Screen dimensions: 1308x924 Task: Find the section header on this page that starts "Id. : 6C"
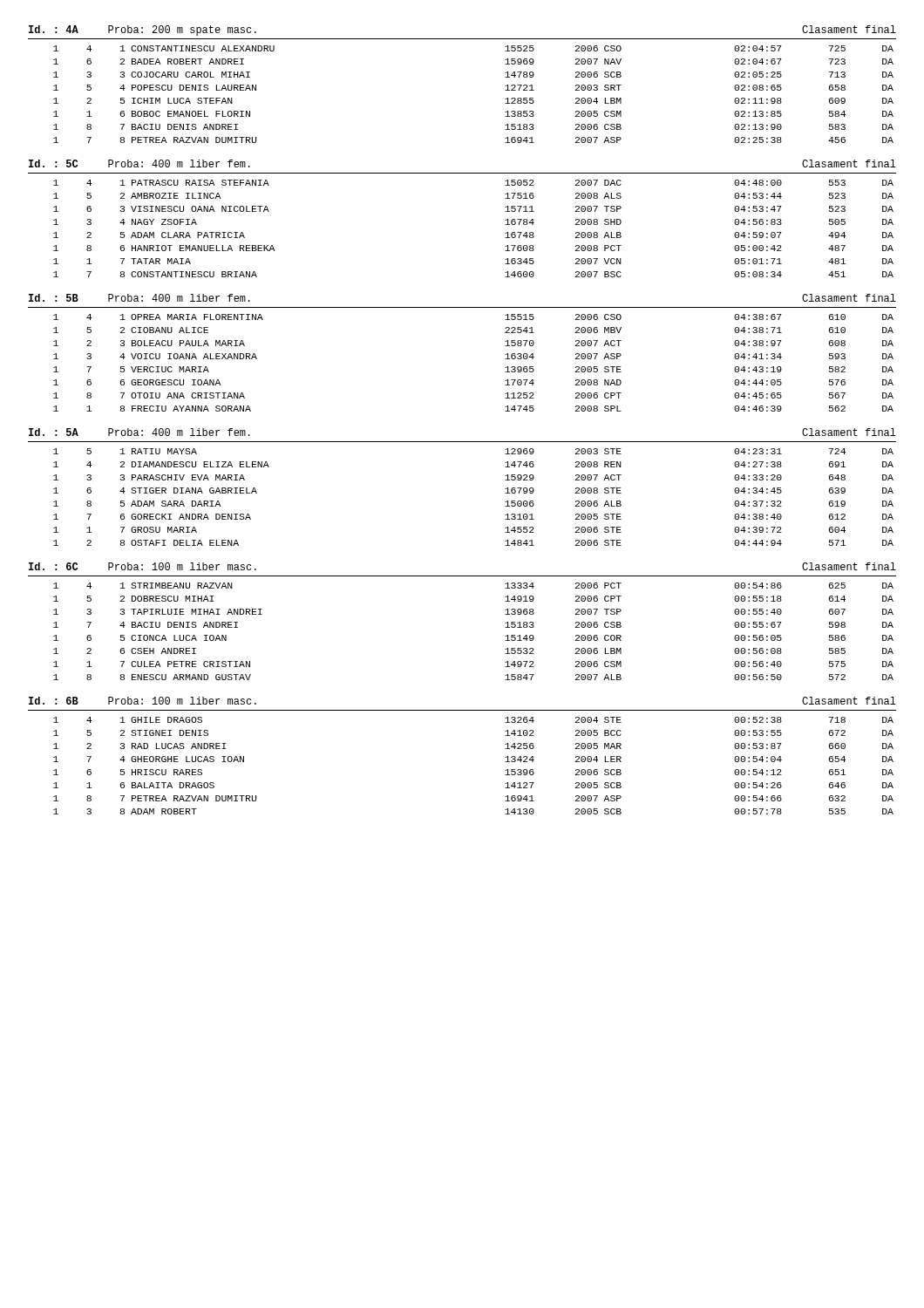click(x=462, y=568)
